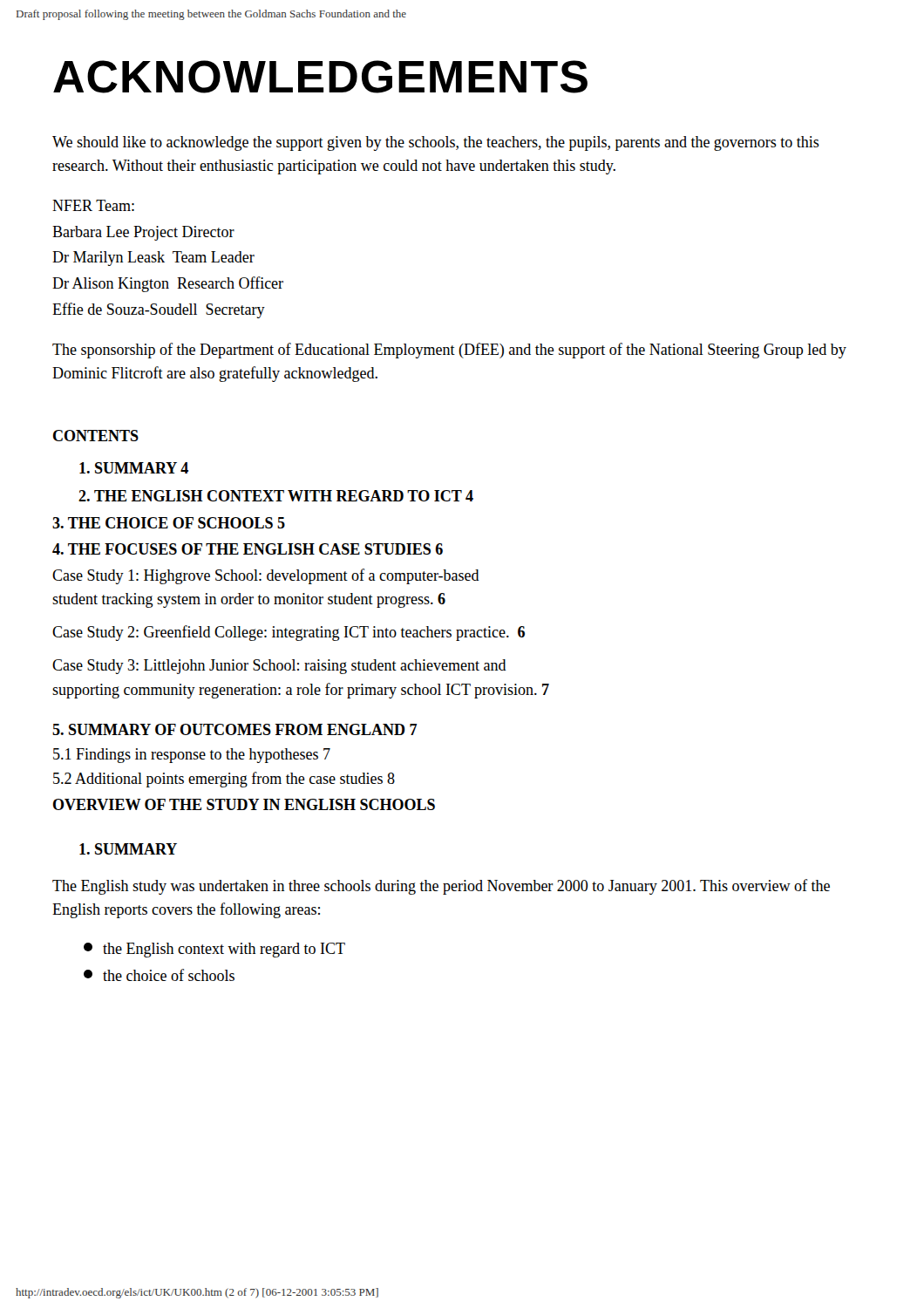The height and width of the screenshot is (1308, 924).
Task: Select the text block containing "Case Study 1: Highgrove"
Action: pos(266,587)
